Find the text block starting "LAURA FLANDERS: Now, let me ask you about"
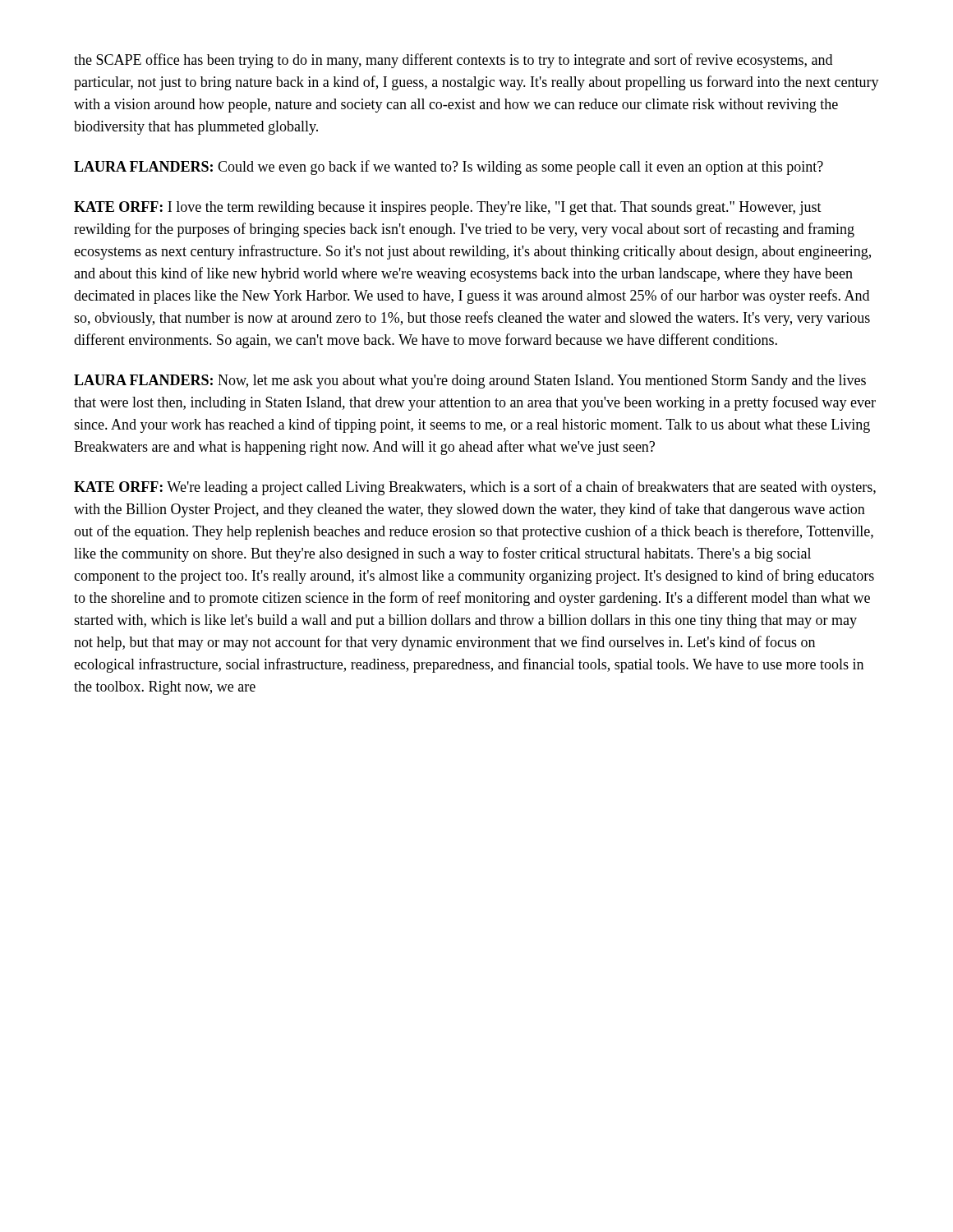This screenshot has width=953, height=1232. click(x=475, y=414)
